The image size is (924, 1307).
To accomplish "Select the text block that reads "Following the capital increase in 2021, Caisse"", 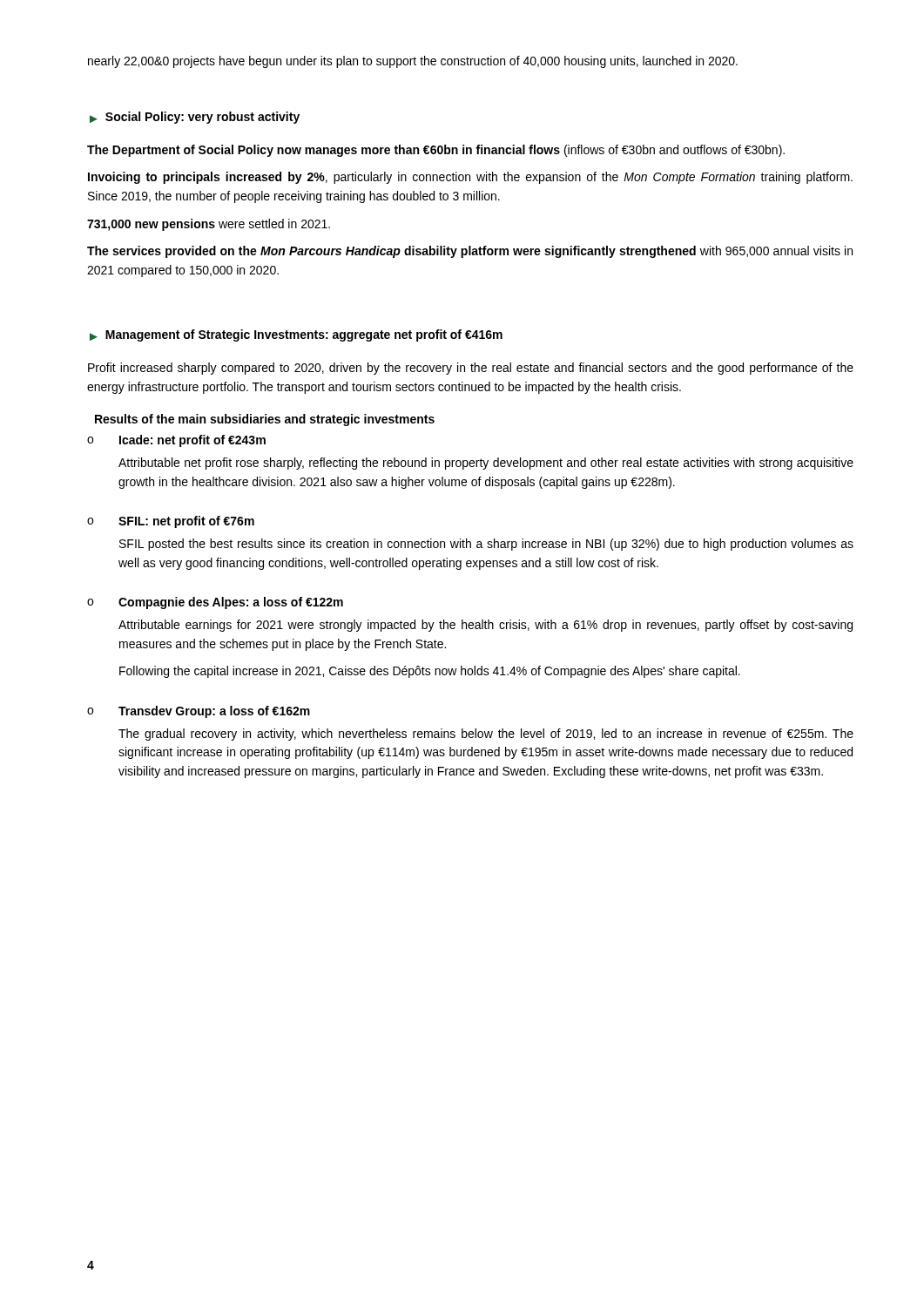I will click(430, 671).
